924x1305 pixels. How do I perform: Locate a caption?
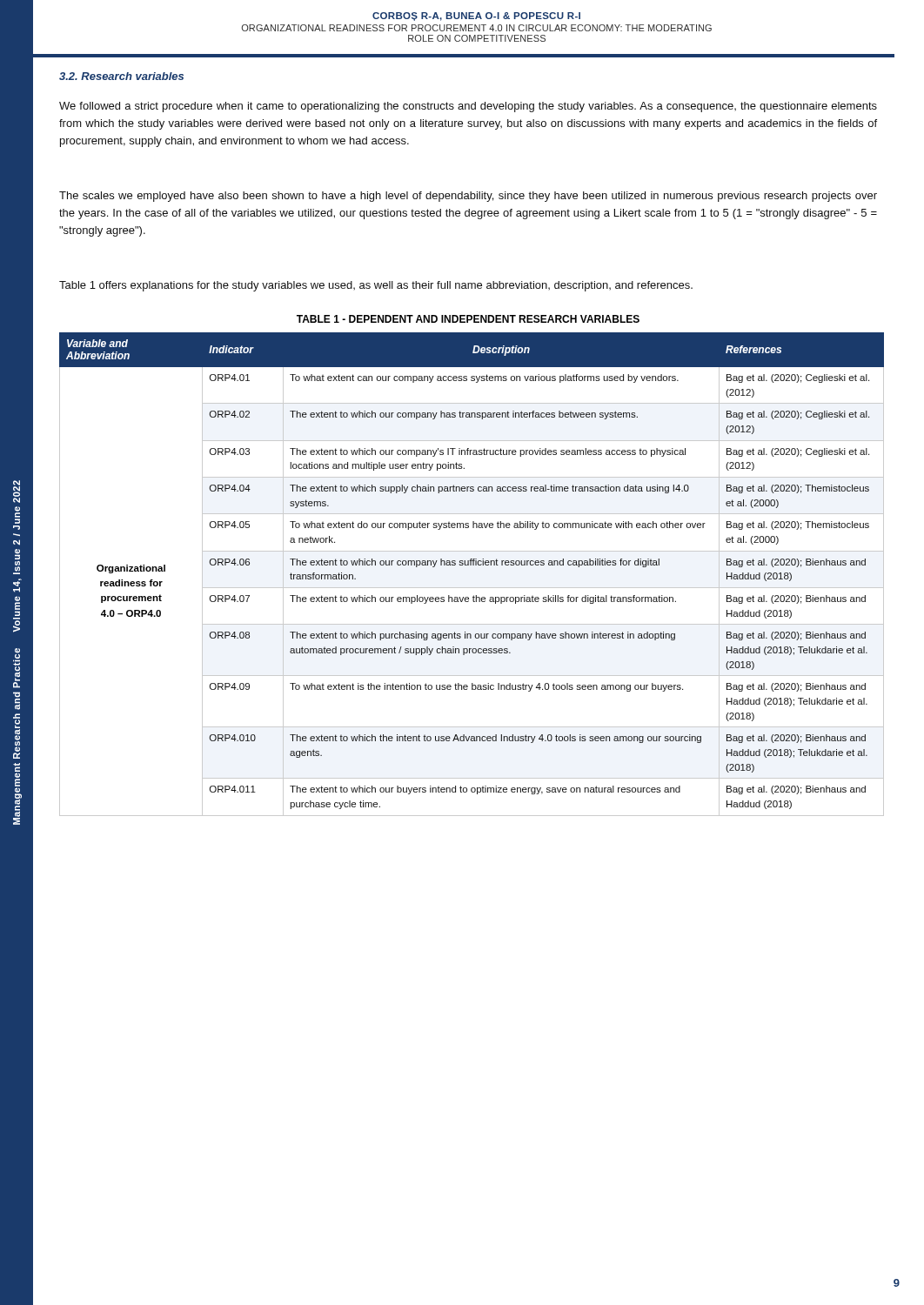(468, 319)
